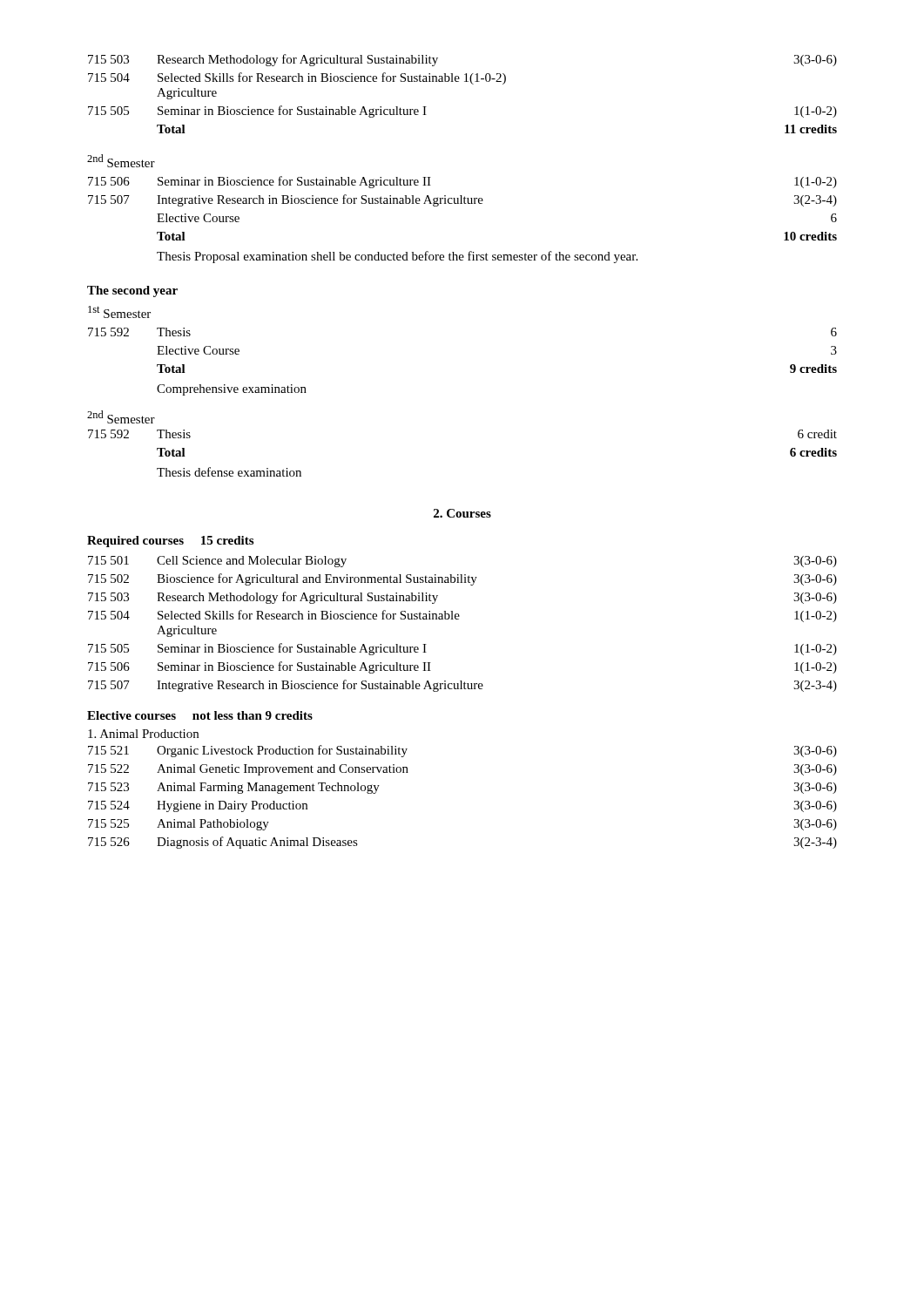The height and width of the screenshot is (1307, 924).
Task: Select the text block starting "Animal Production"
Action: (143, 734)
